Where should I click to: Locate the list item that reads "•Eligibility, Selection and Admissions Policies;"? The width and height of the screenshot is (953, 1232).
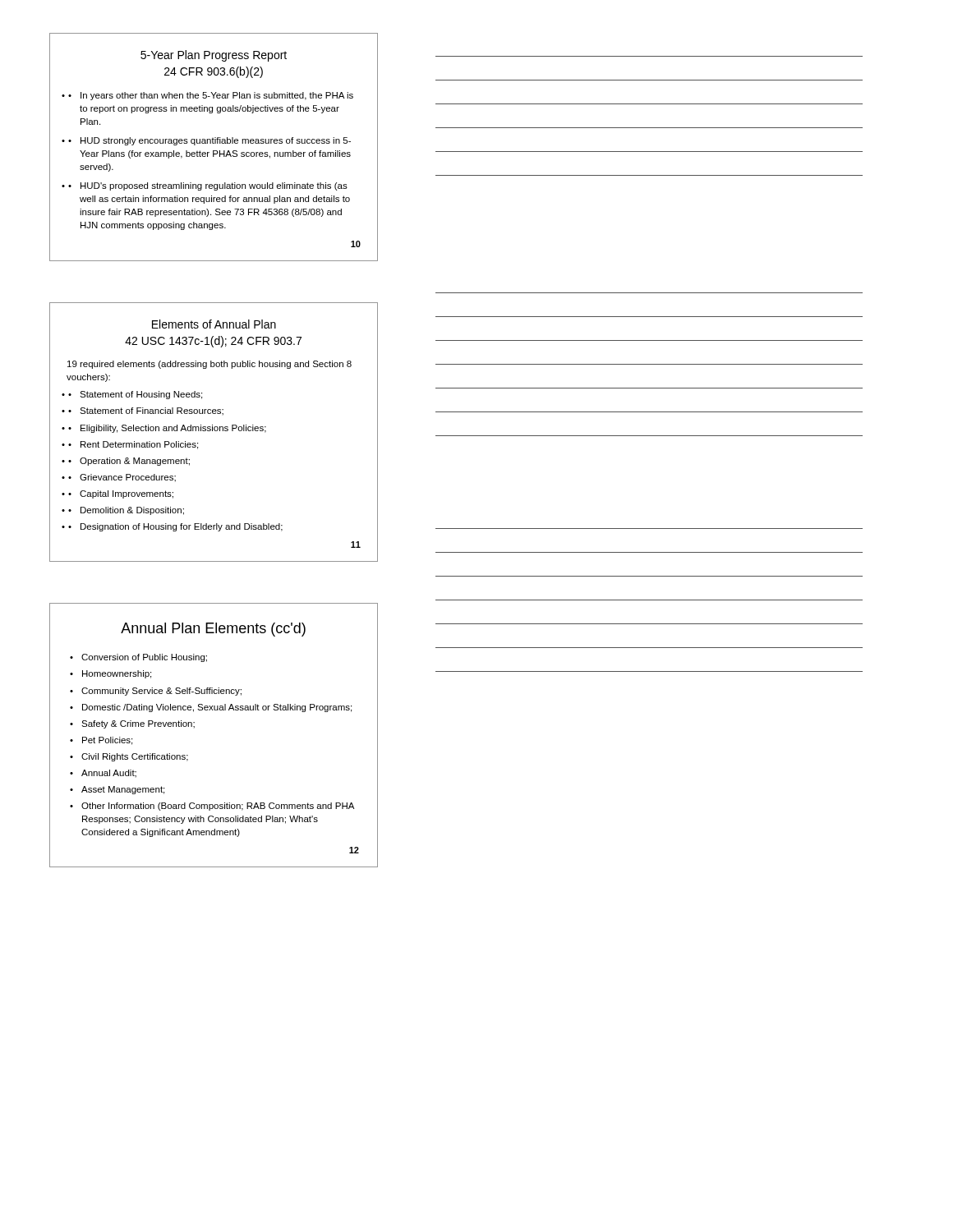(167, 428)
